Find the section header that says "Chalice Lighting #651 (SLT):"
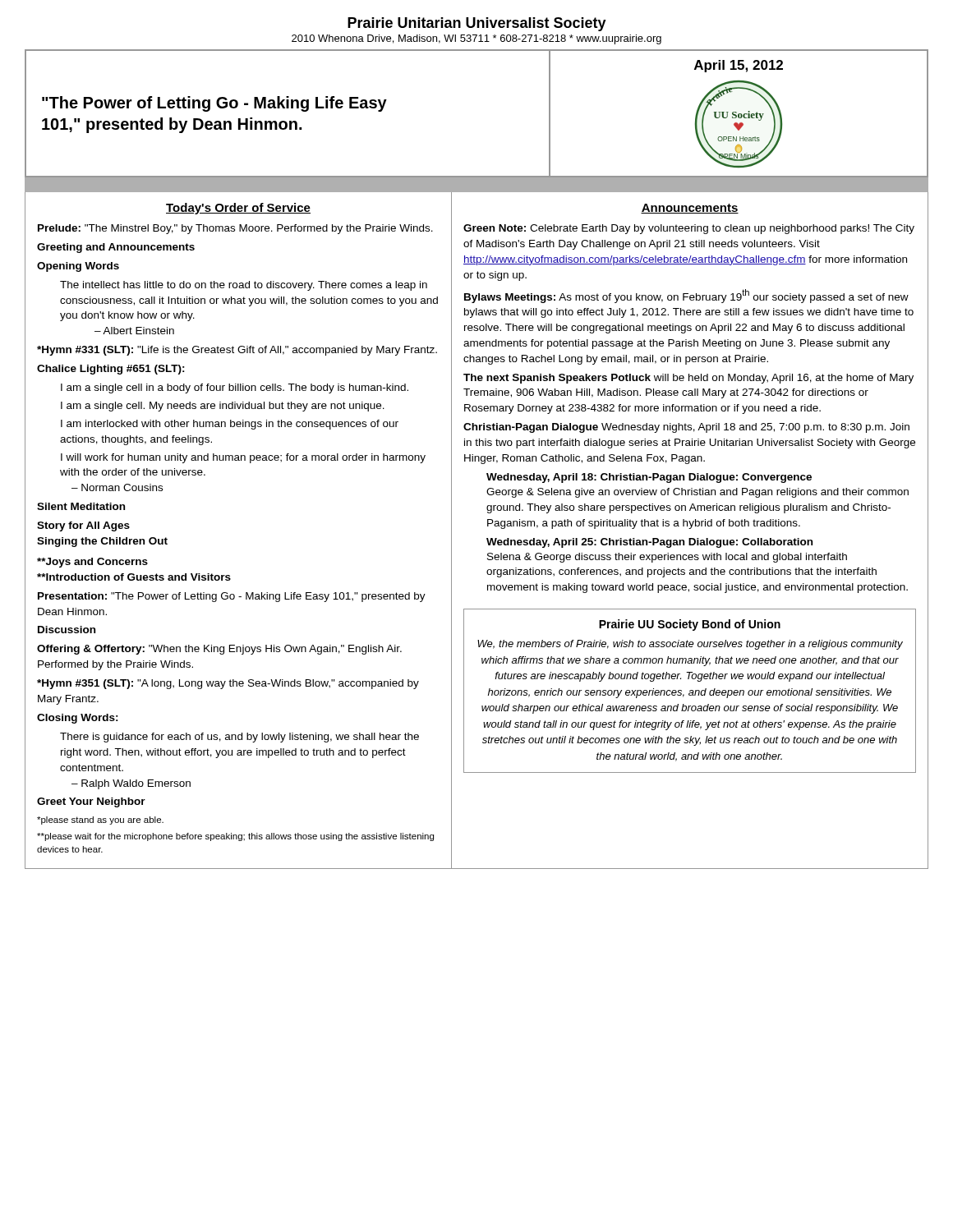The width and height of the screenshot is (953, 1232). pos(111,368)
